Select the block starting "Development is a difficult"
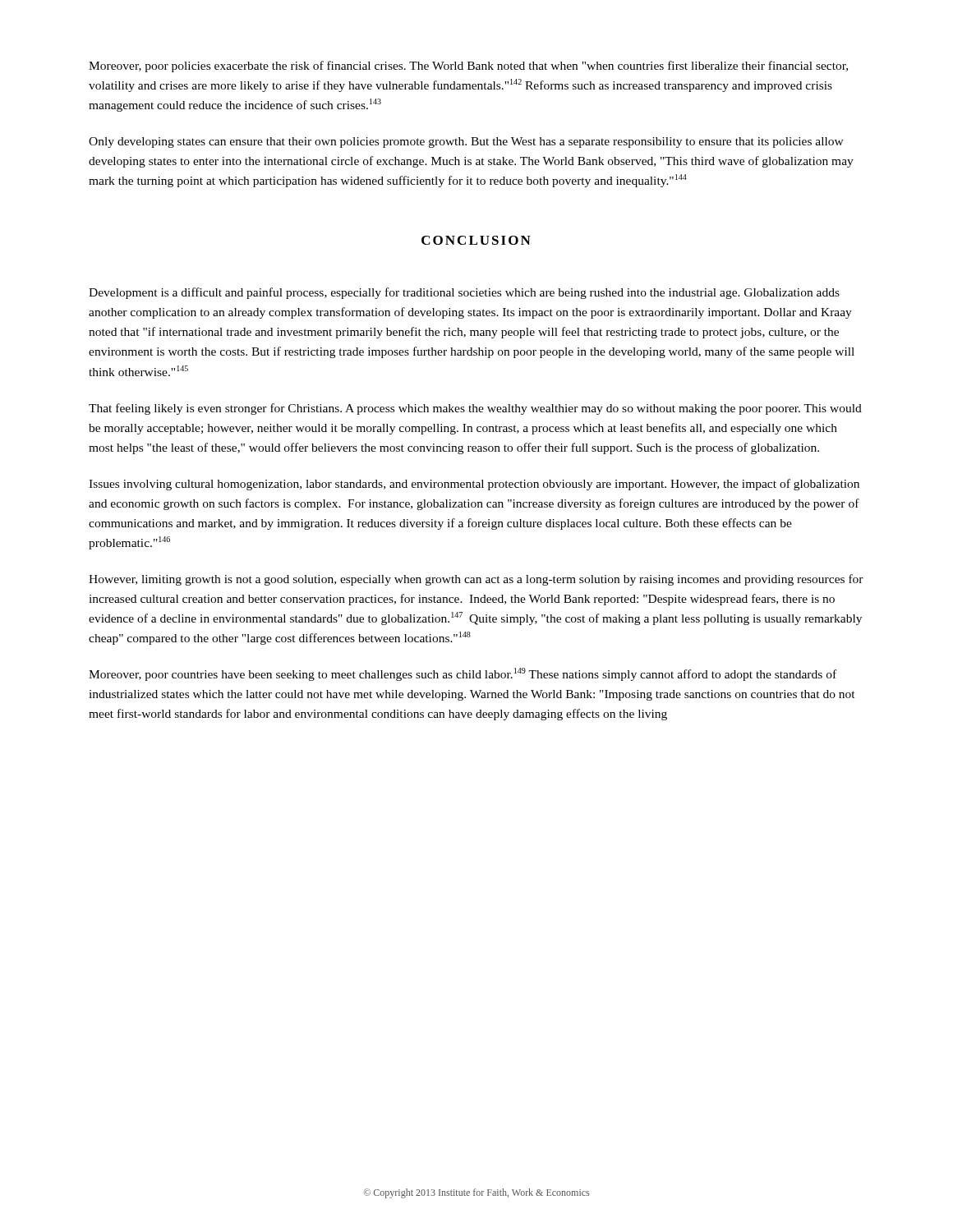Image resolution: width=953 pixels, height=1232 pixels. (x=472, y=332)
